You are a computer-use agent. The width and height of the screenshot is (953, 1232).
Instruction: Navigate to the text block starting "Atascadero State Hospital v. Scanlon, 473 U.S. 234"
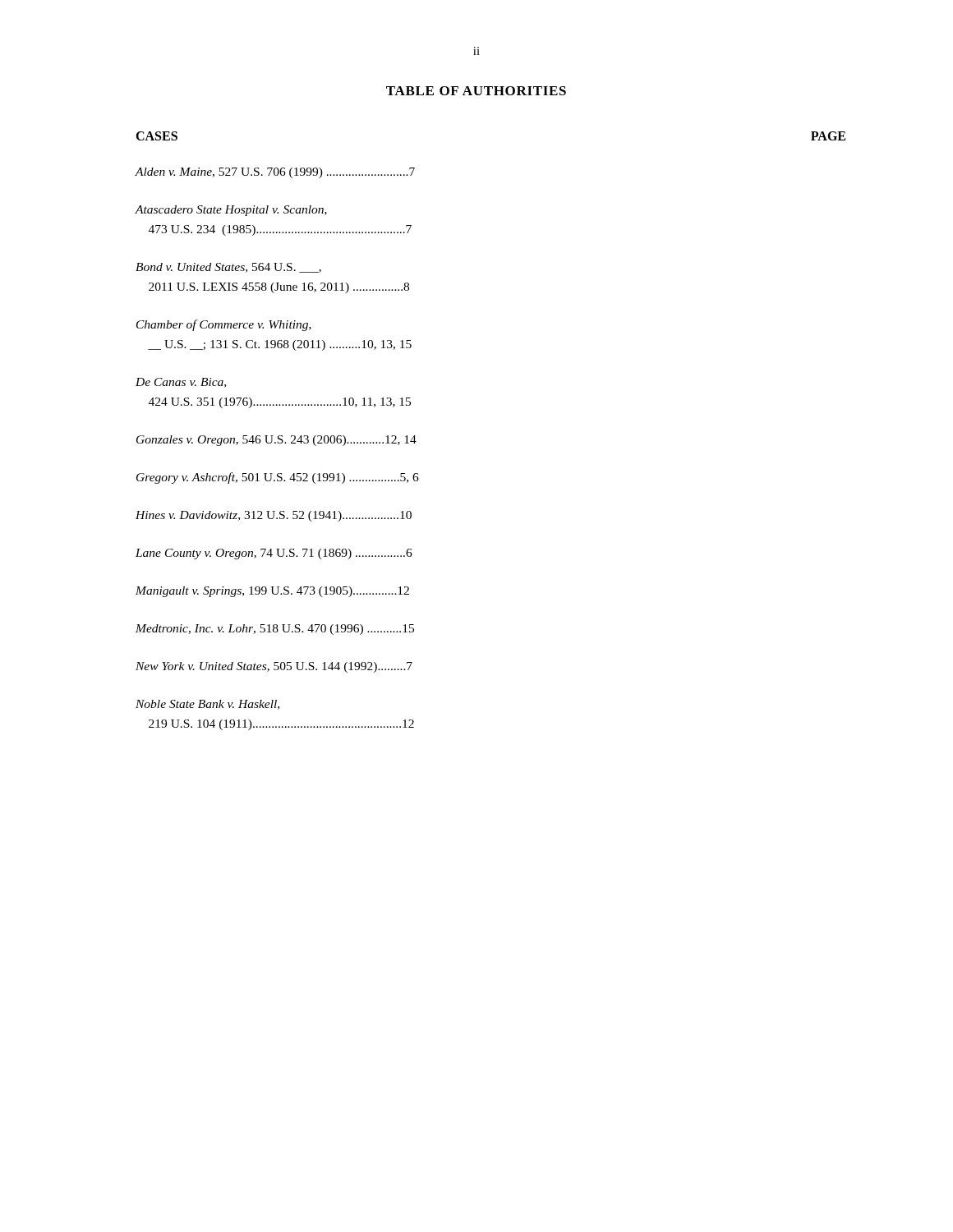pos(274,219)
